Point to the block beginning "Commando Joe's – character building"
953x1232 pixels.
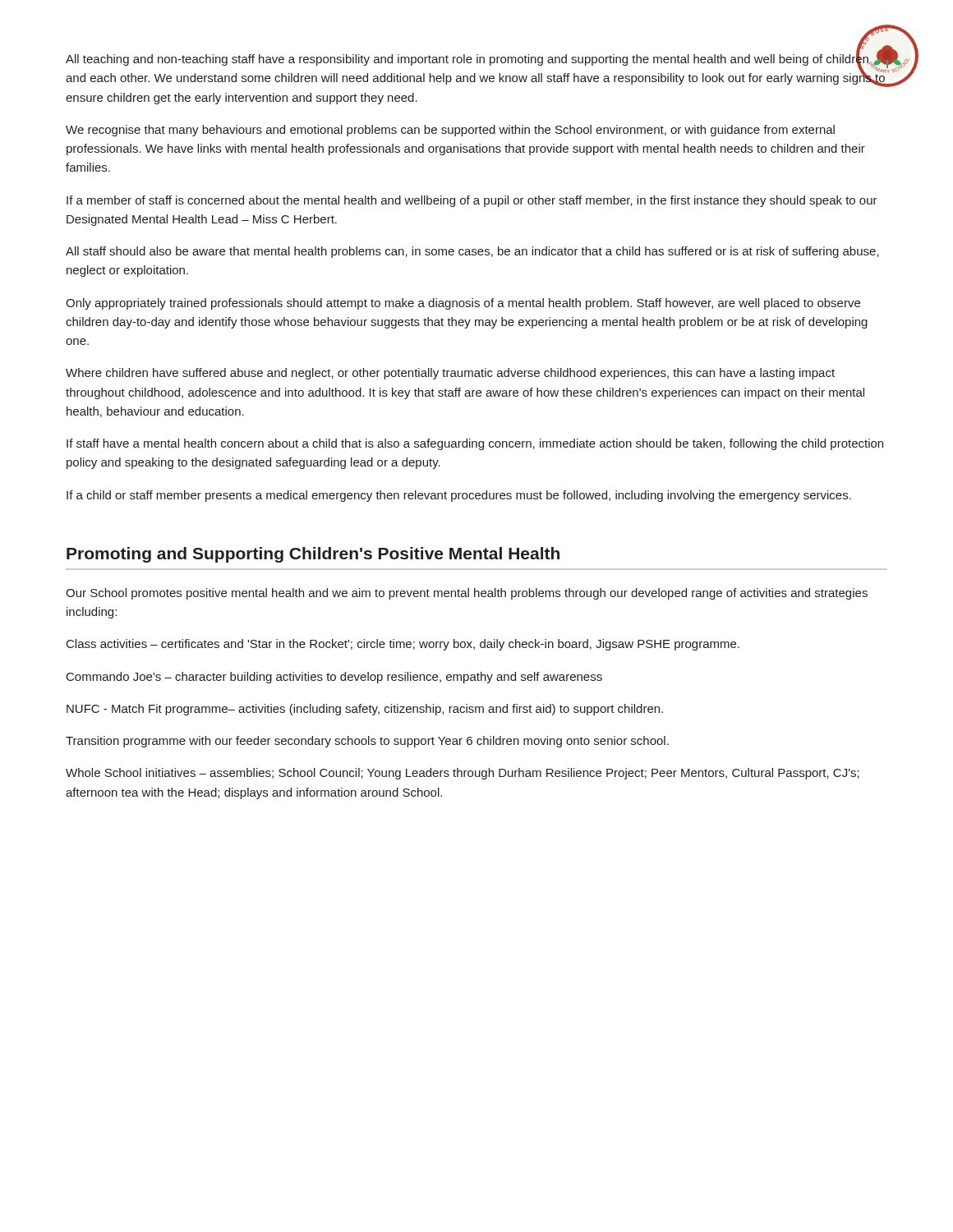(334, 676)
